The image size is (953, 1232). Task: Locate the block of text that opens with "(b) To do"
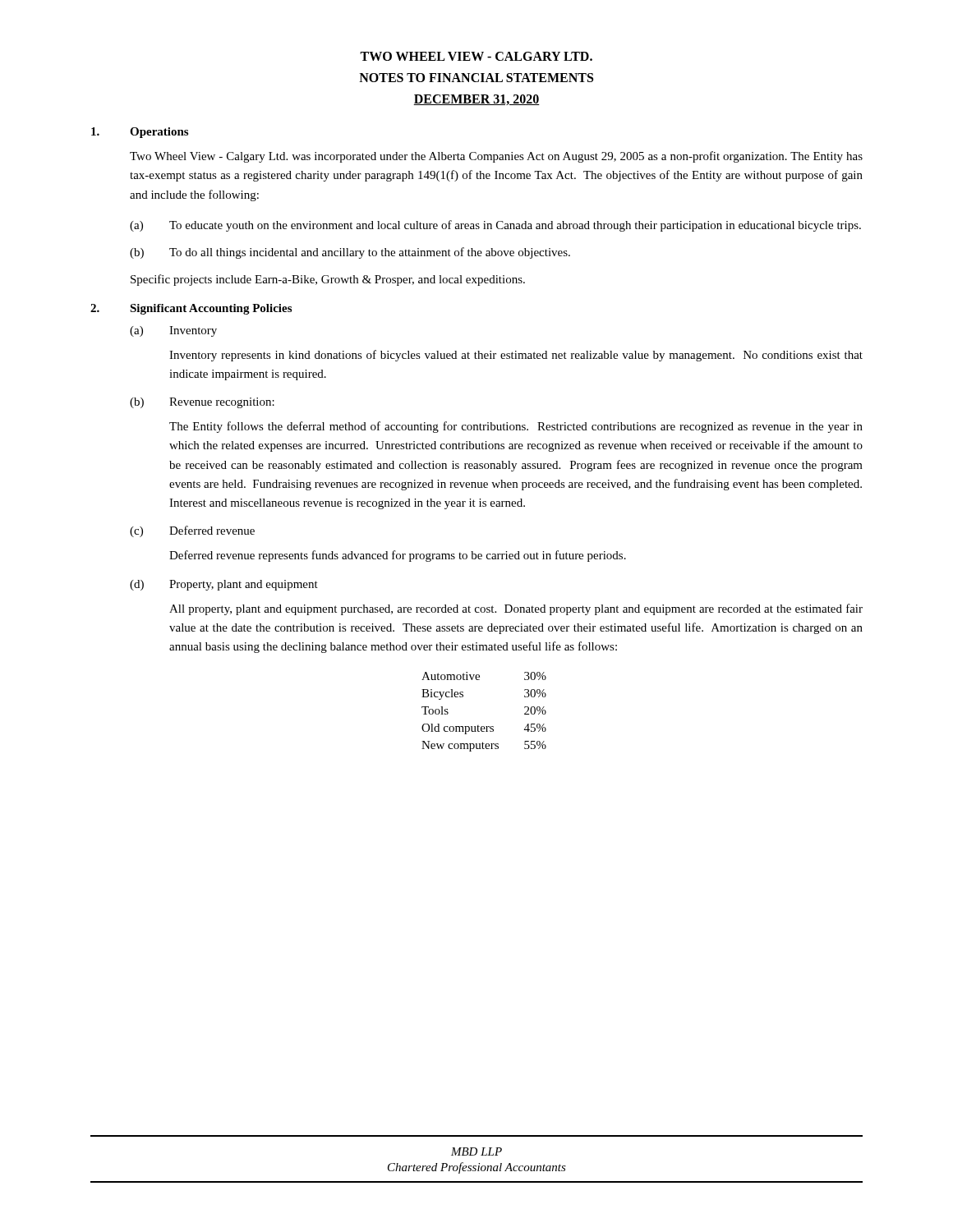tap(496, 253)
